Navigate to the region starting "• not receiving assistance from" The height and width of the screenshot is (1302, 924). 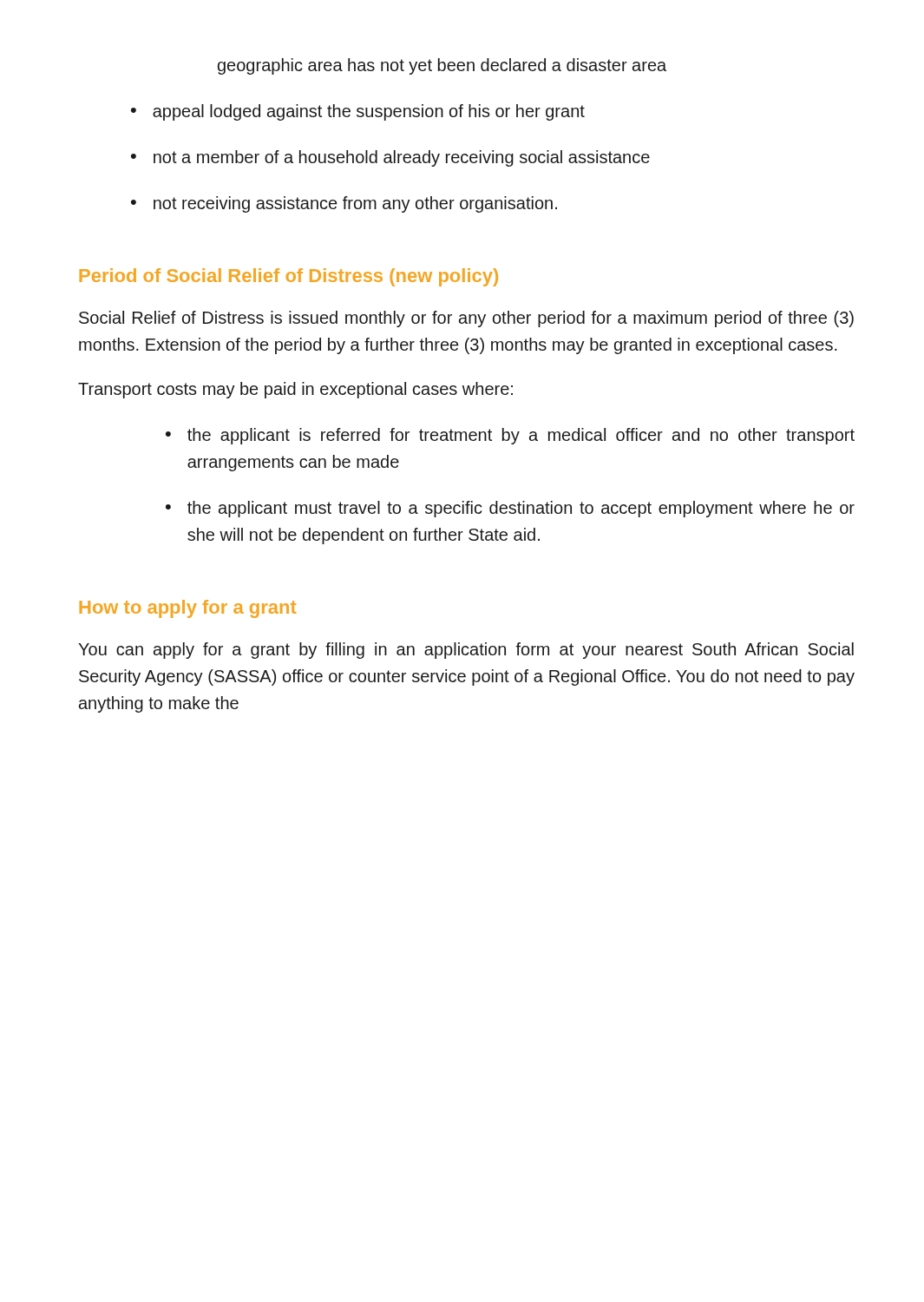tap(492, 204)
